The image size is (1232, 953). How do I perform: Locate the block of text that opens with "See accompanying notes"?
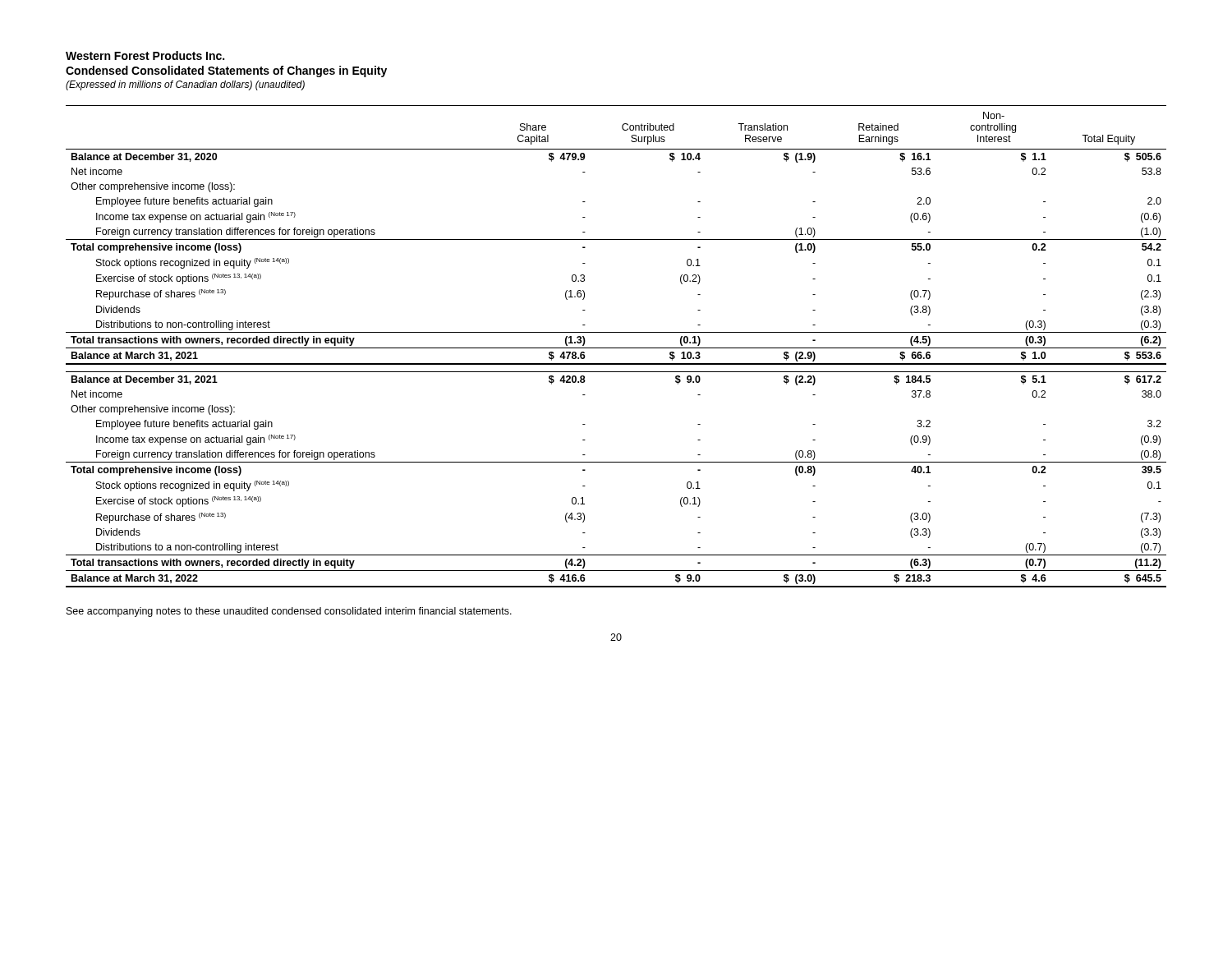(289, 611)
